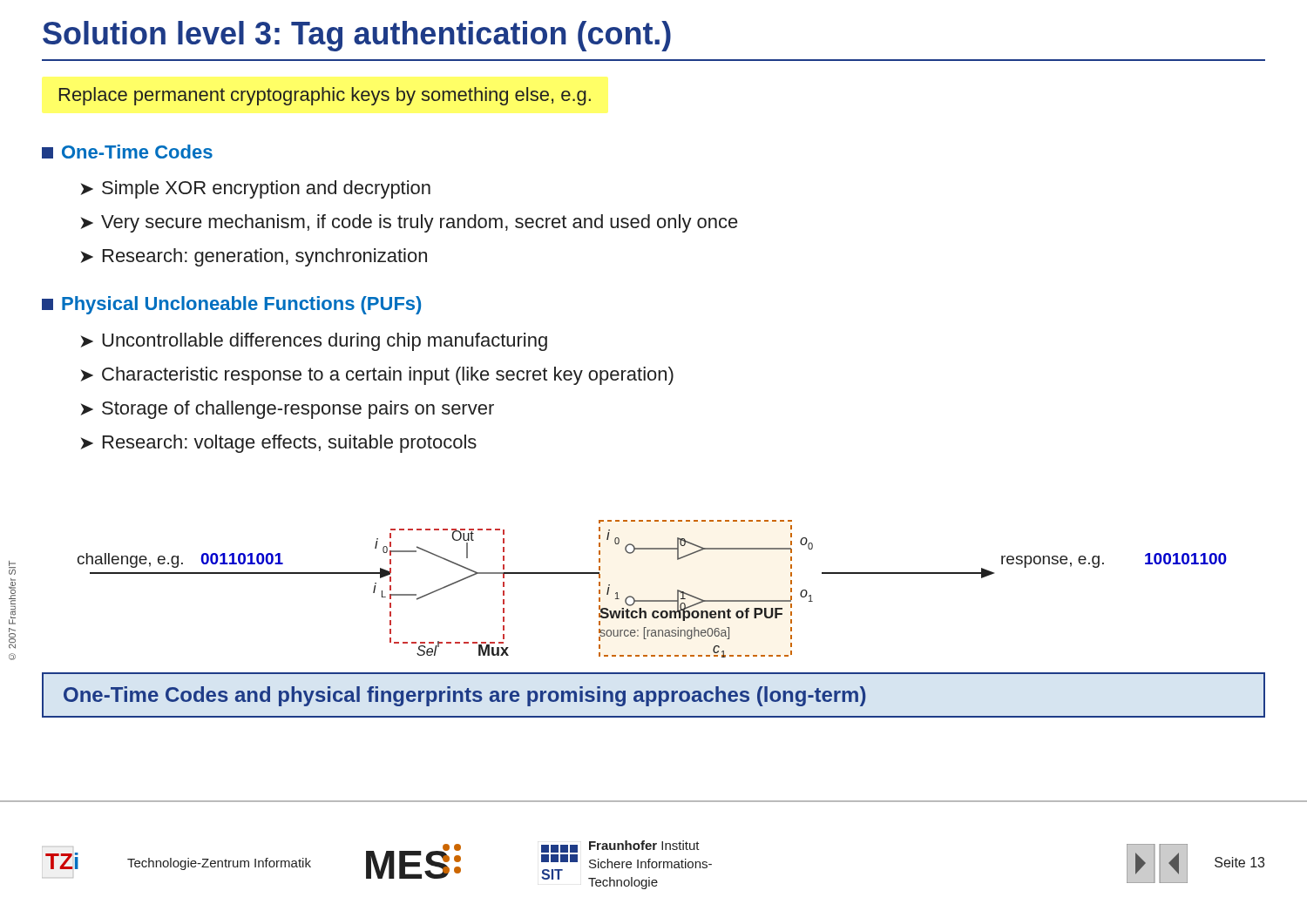Locate the passage starting "Physical Uncloneable Functions (PUFs)"
This screenshot has height=924, width=1307.
(x=232, y=303)
